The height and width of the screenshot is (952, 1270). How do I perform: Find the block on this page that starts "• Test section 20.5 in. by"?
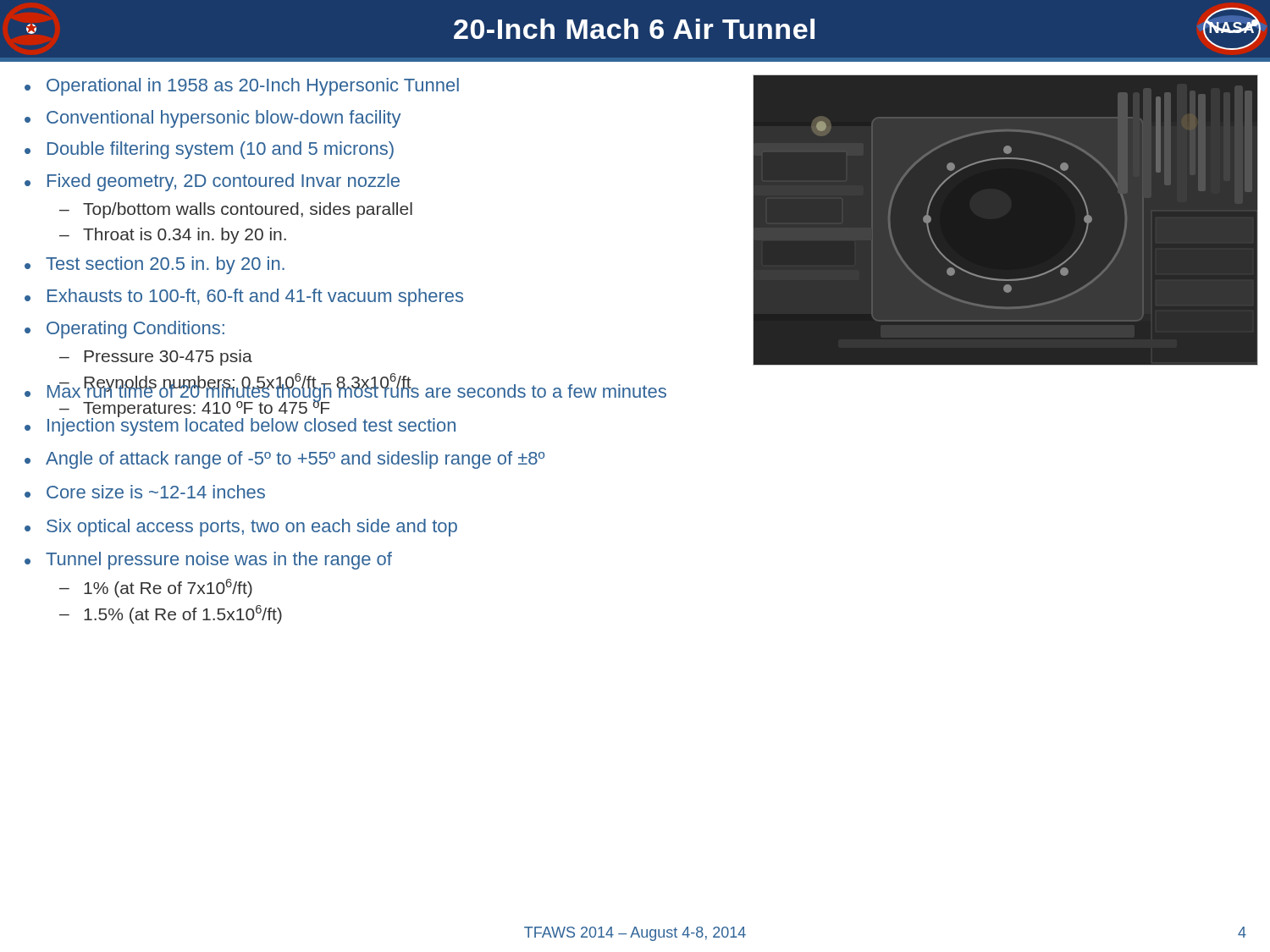pyautogui.click(x=155, y=264)
